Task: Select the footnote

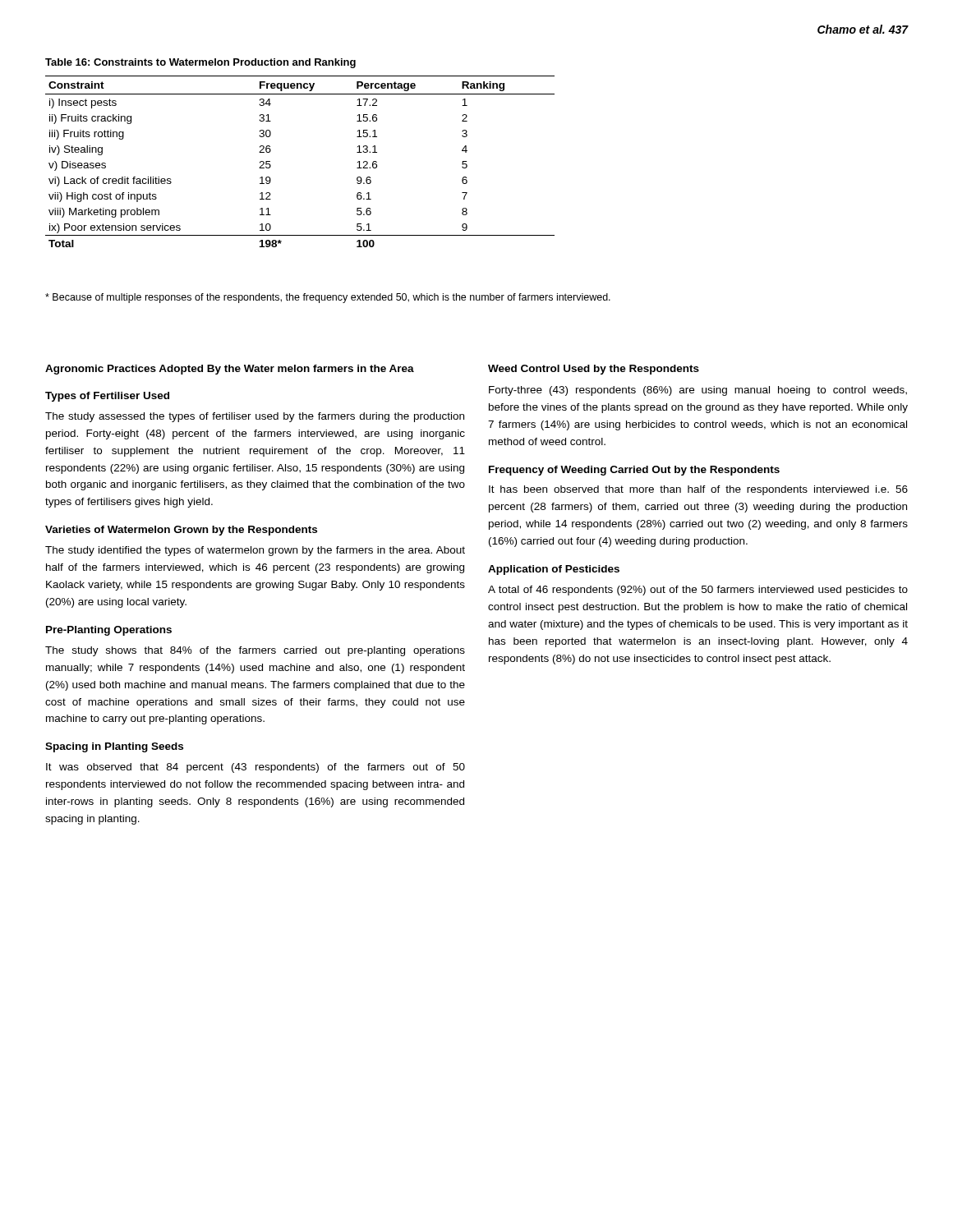Action: pos(328,297)
